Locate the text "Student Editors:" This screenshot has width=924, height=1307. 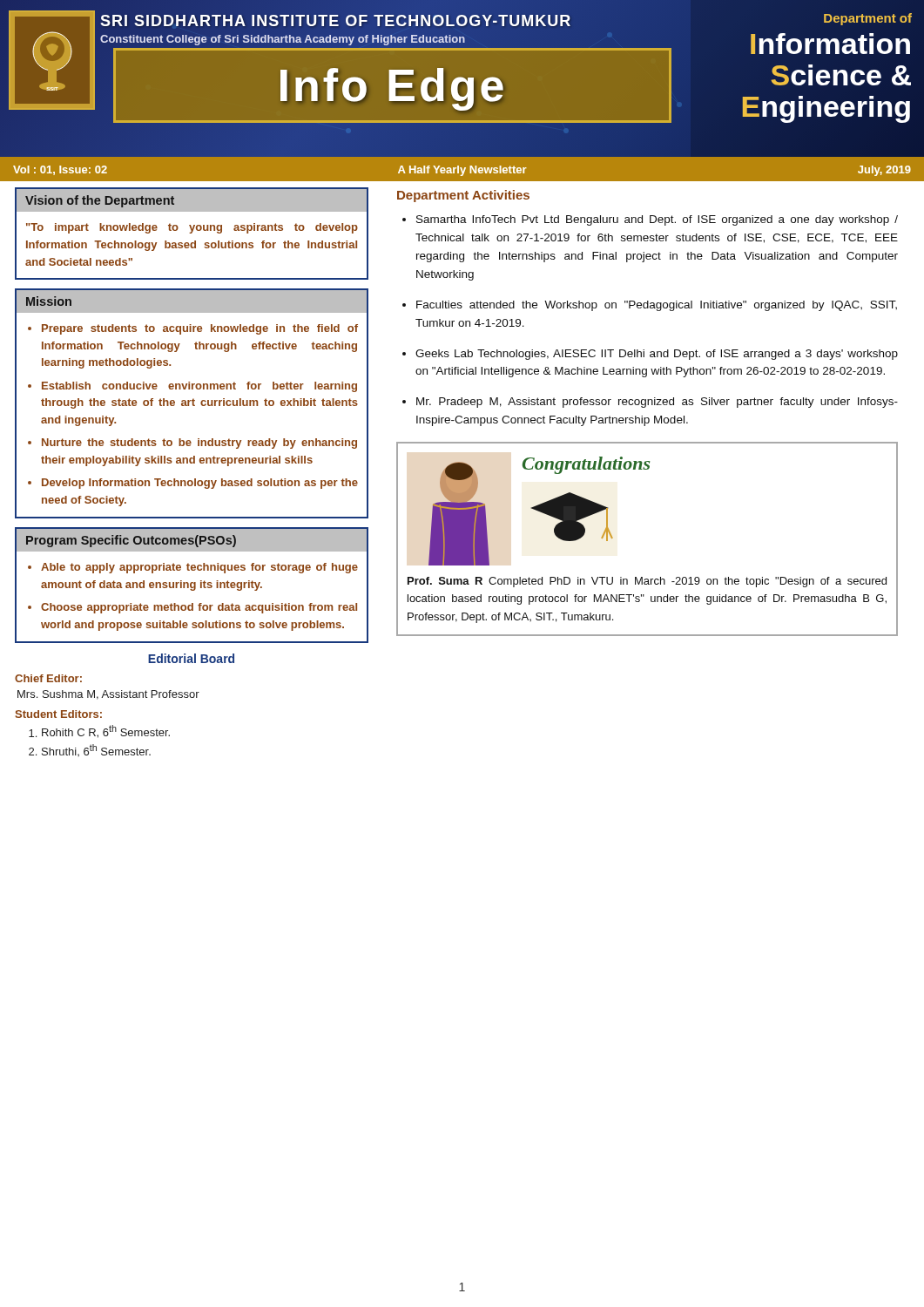tap(59, 714)
